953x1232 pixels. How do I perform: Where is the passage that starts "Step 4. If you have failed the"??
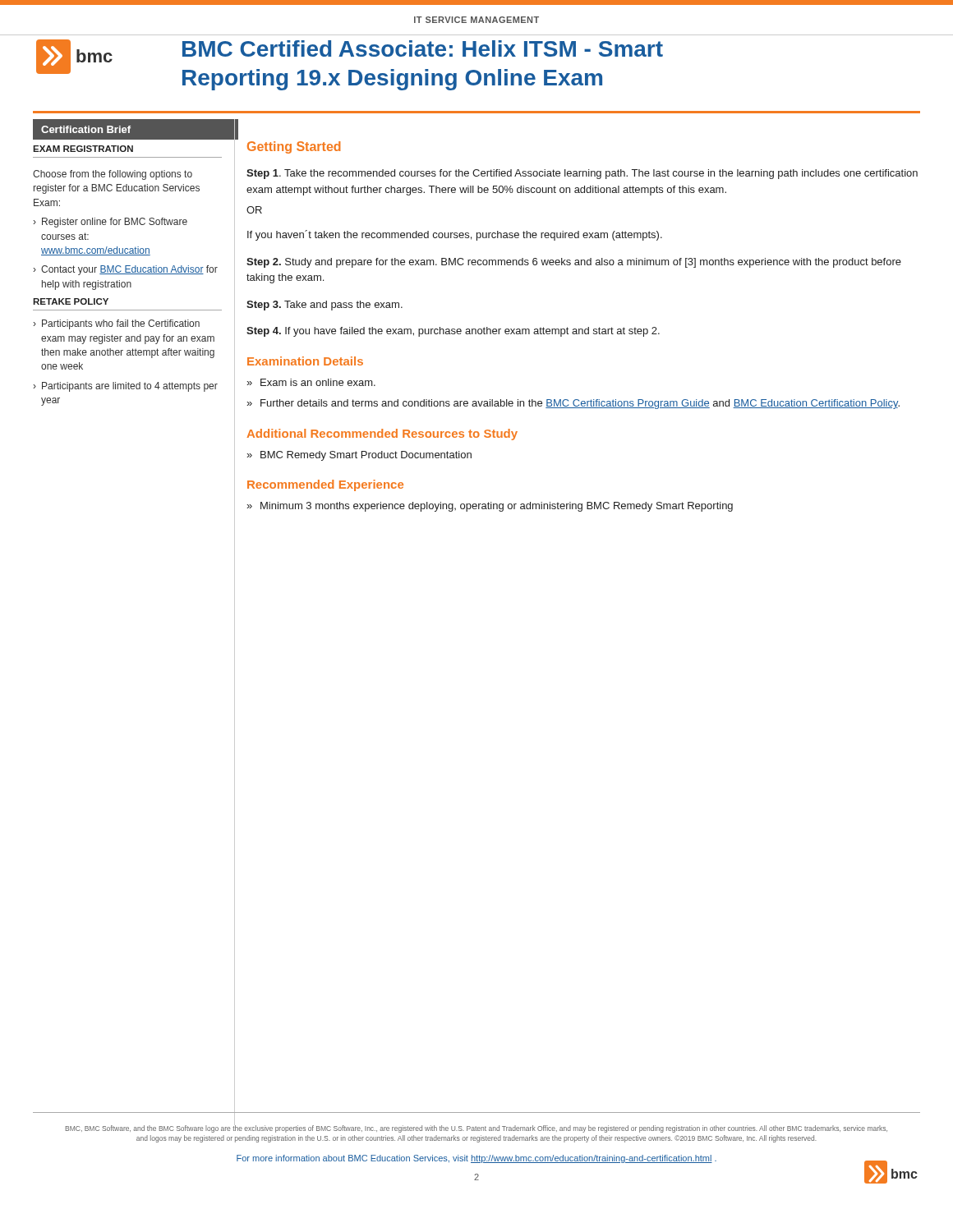[x=583, y=331]
